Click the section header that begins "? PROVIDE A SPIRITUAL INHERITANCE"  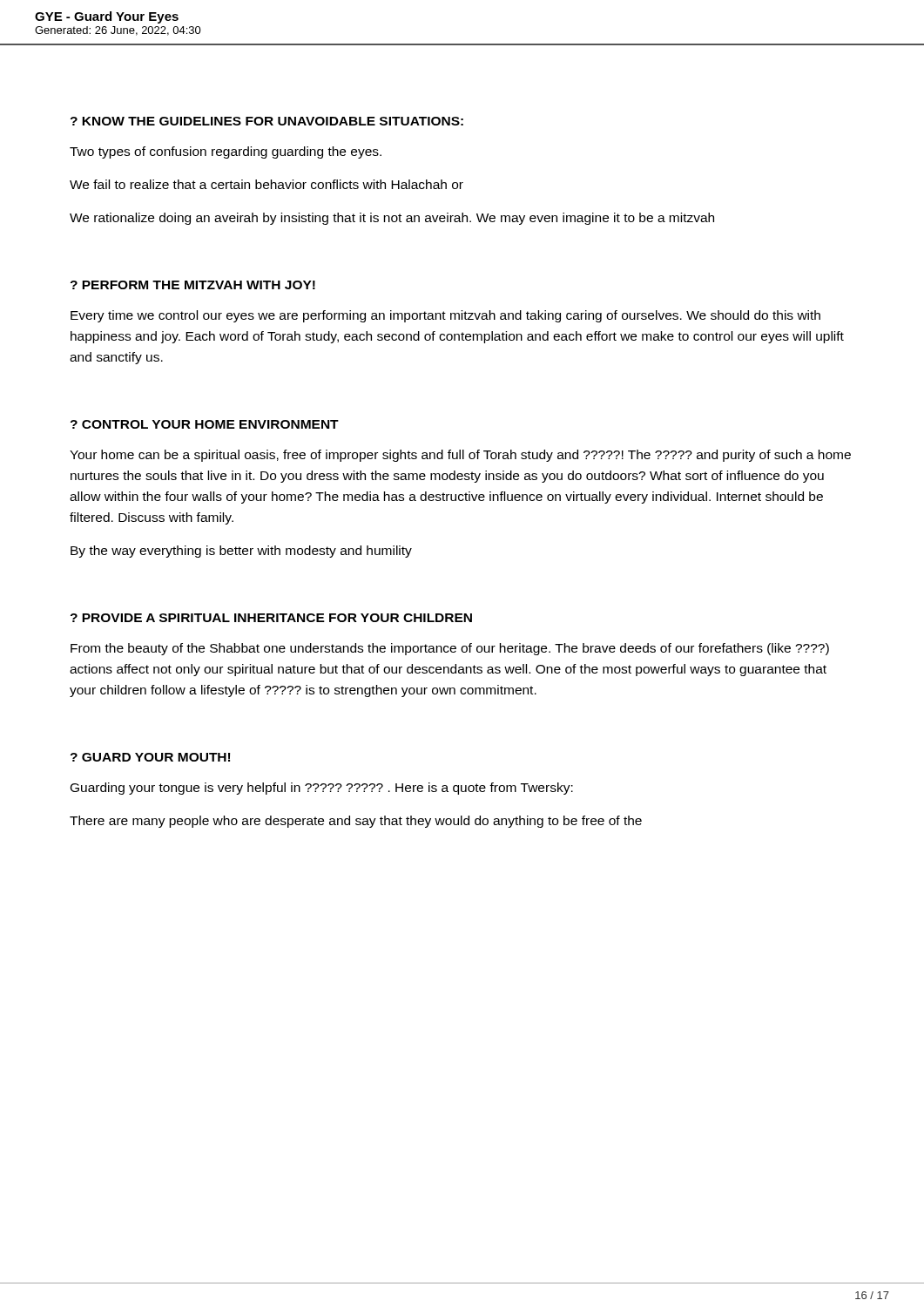(271, 617)
